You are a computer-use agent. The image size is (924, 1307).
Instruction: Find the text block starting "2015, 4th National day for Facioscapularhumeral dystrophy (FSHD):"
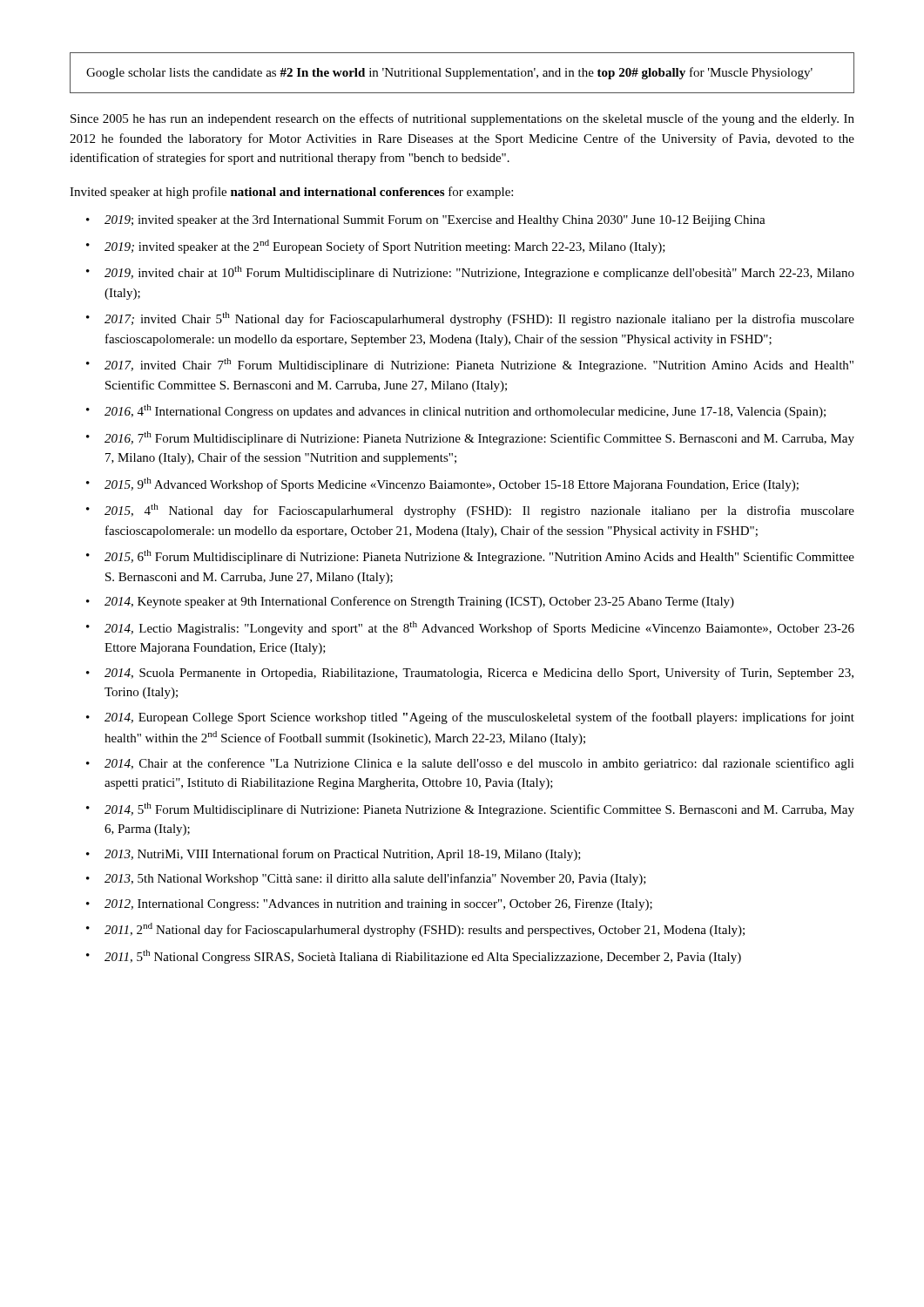[479, 519]
